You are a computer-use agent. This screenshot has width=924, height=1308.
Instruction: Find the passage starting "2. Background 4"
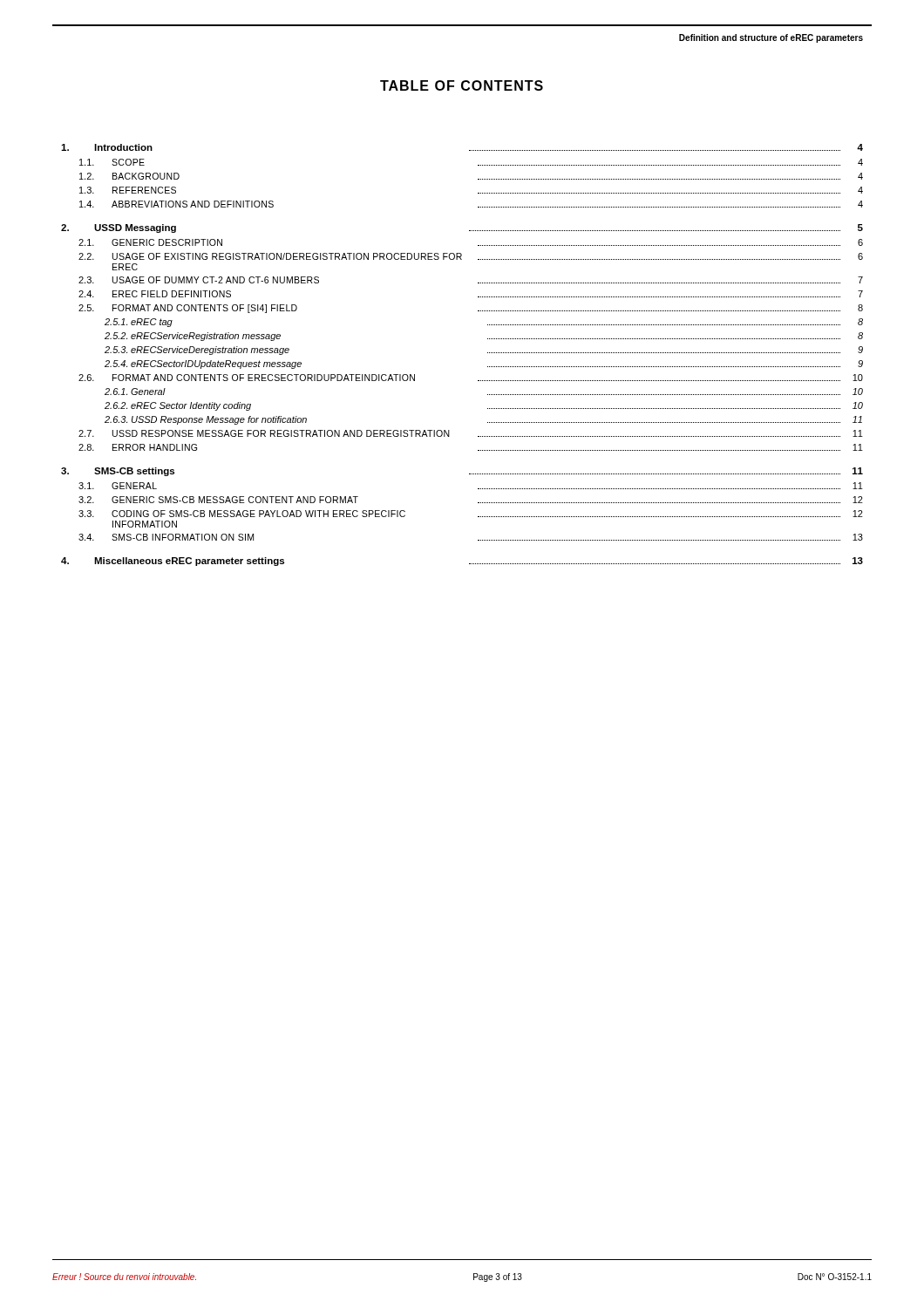point(471,176)
